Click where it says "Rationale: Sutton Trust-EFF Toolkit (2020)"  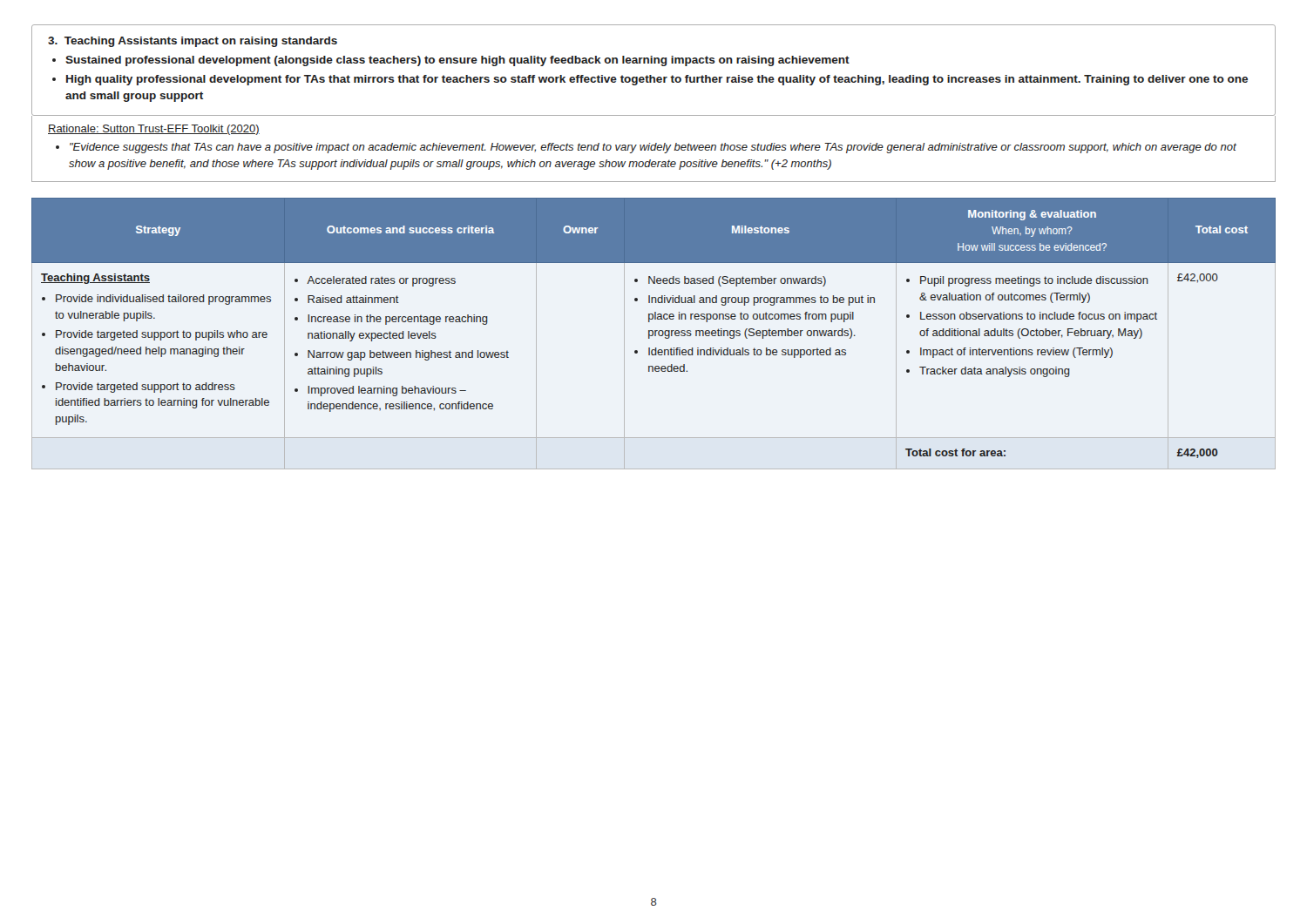click(x=154, y=128)
